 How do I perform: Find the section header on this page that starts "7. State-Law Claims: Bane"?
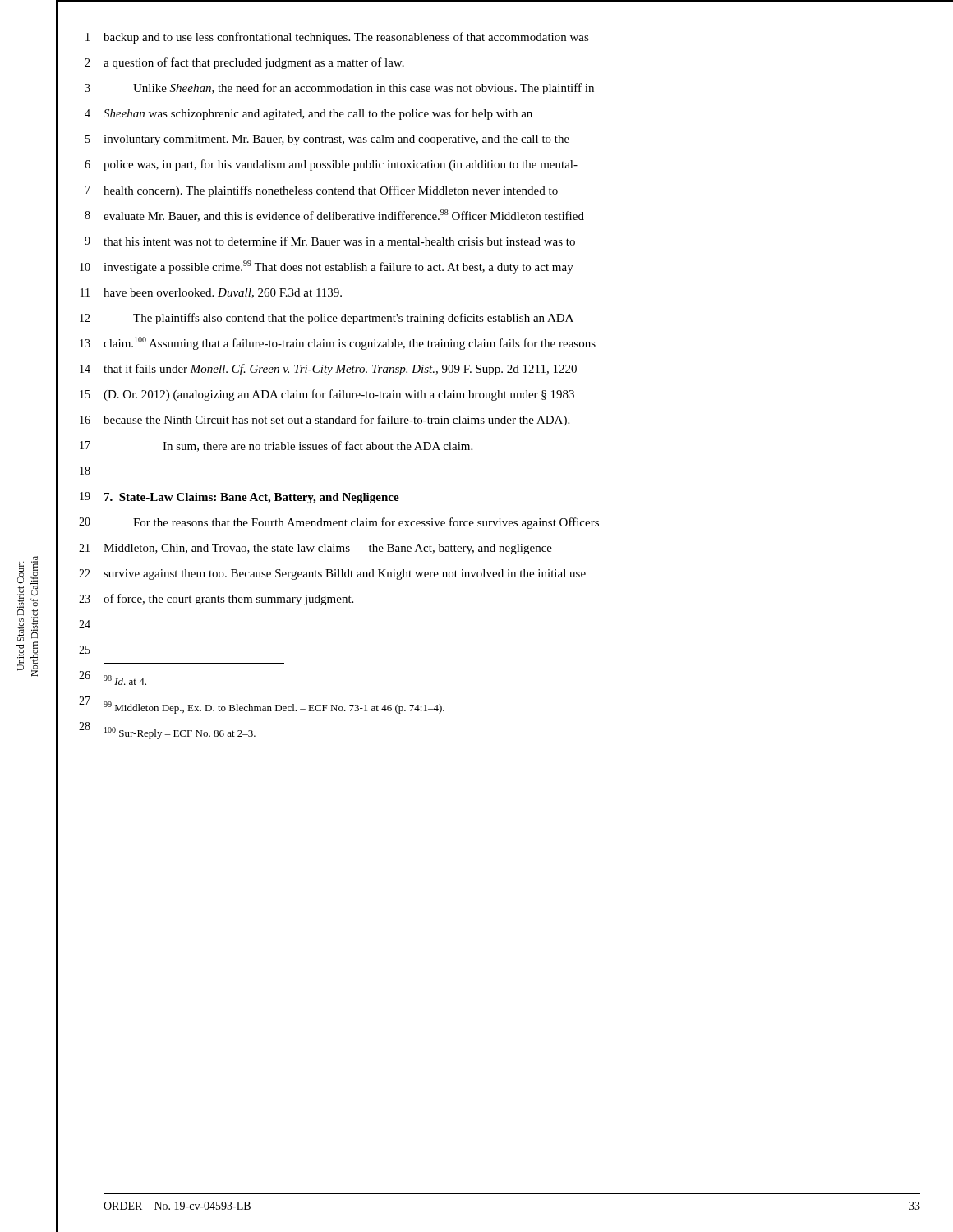tap(251, 497)
